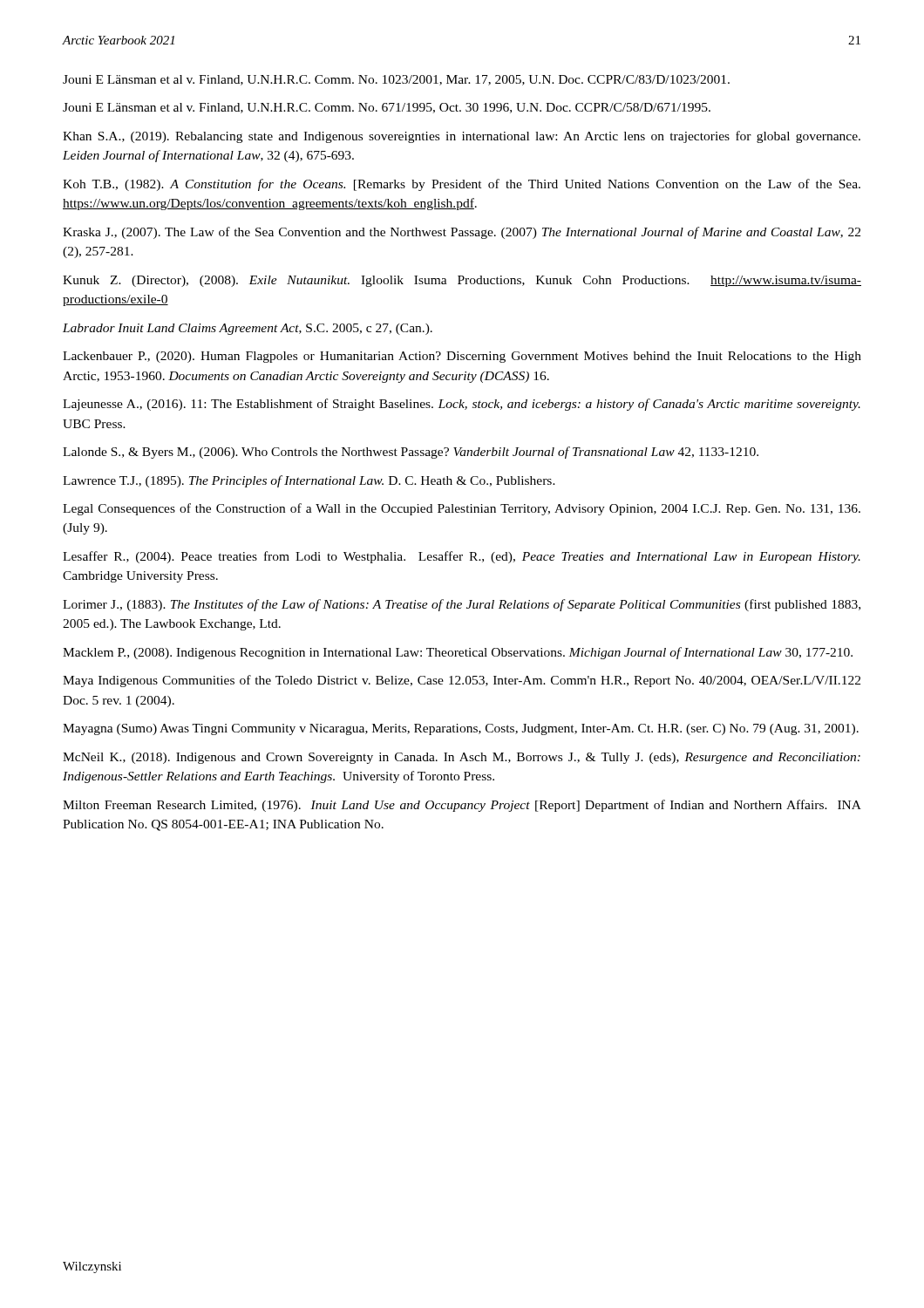
Task: Select the text block that reads "McNeil K., (2018). Indigenous and Crown Sovereignty in"
Action: [462, 766]
